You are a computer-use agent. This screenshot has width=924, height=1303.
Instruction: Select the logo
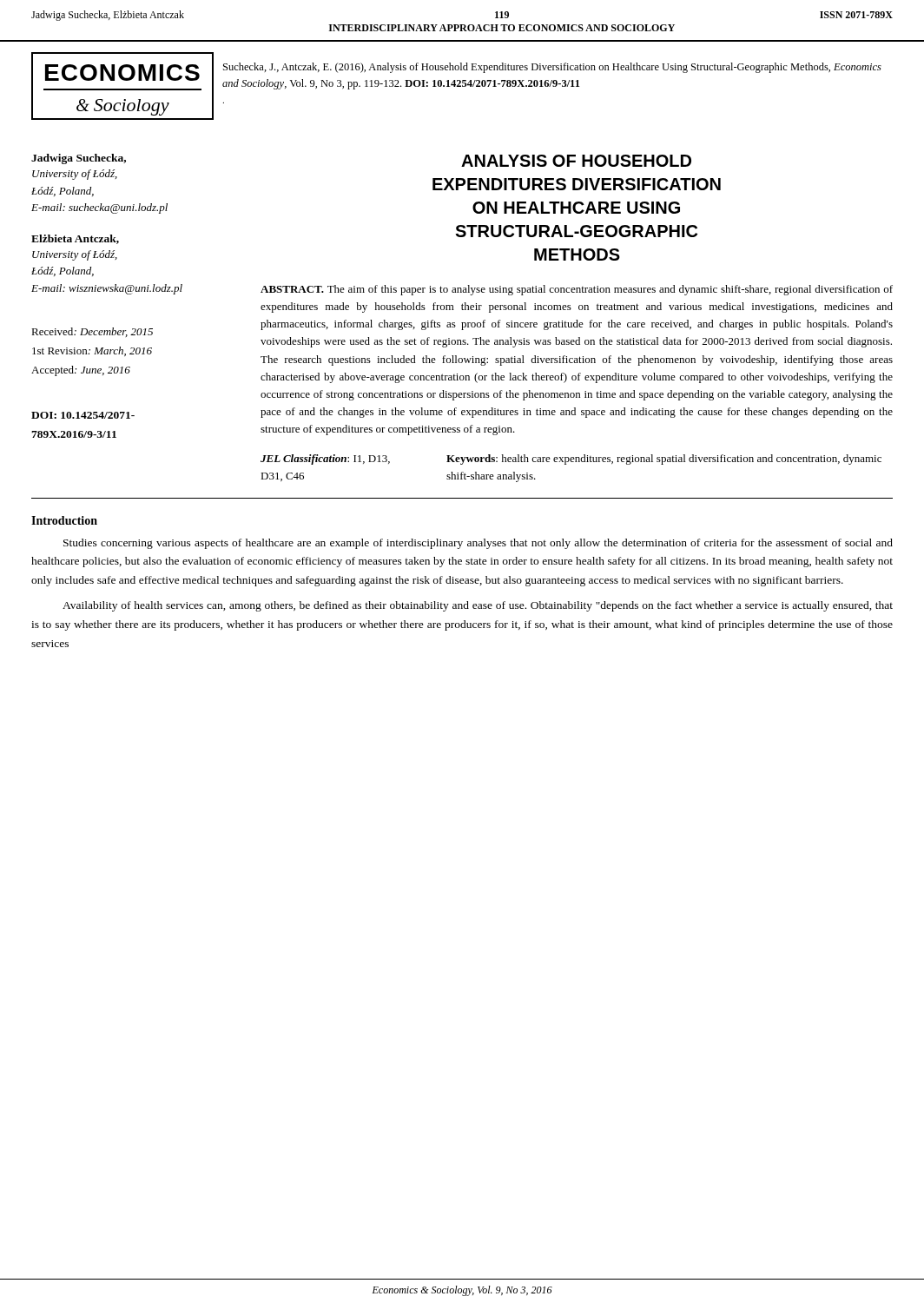click(x=127, y=86)
